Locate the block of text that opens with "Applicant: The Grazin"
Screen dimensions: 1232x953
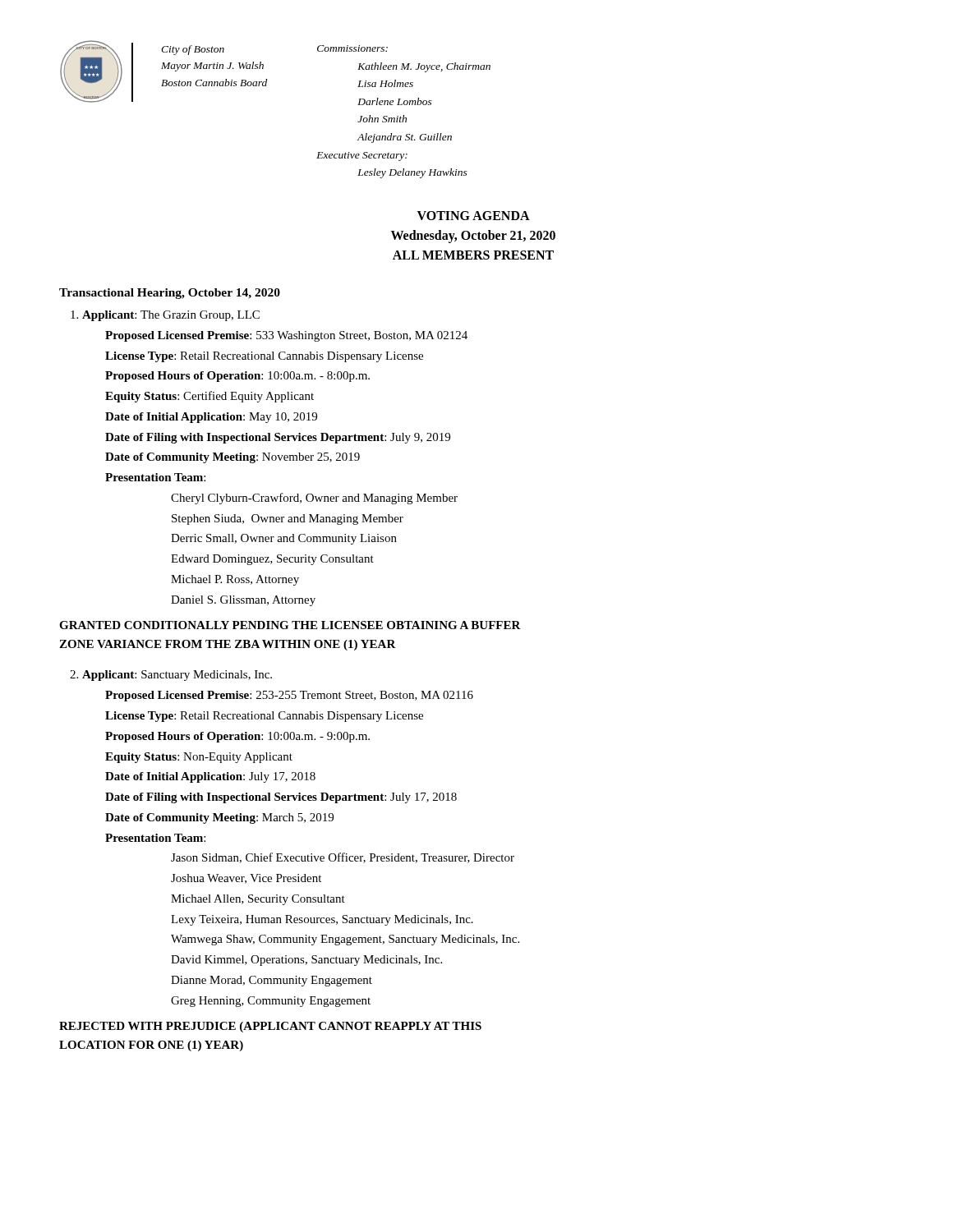(165, 316)
